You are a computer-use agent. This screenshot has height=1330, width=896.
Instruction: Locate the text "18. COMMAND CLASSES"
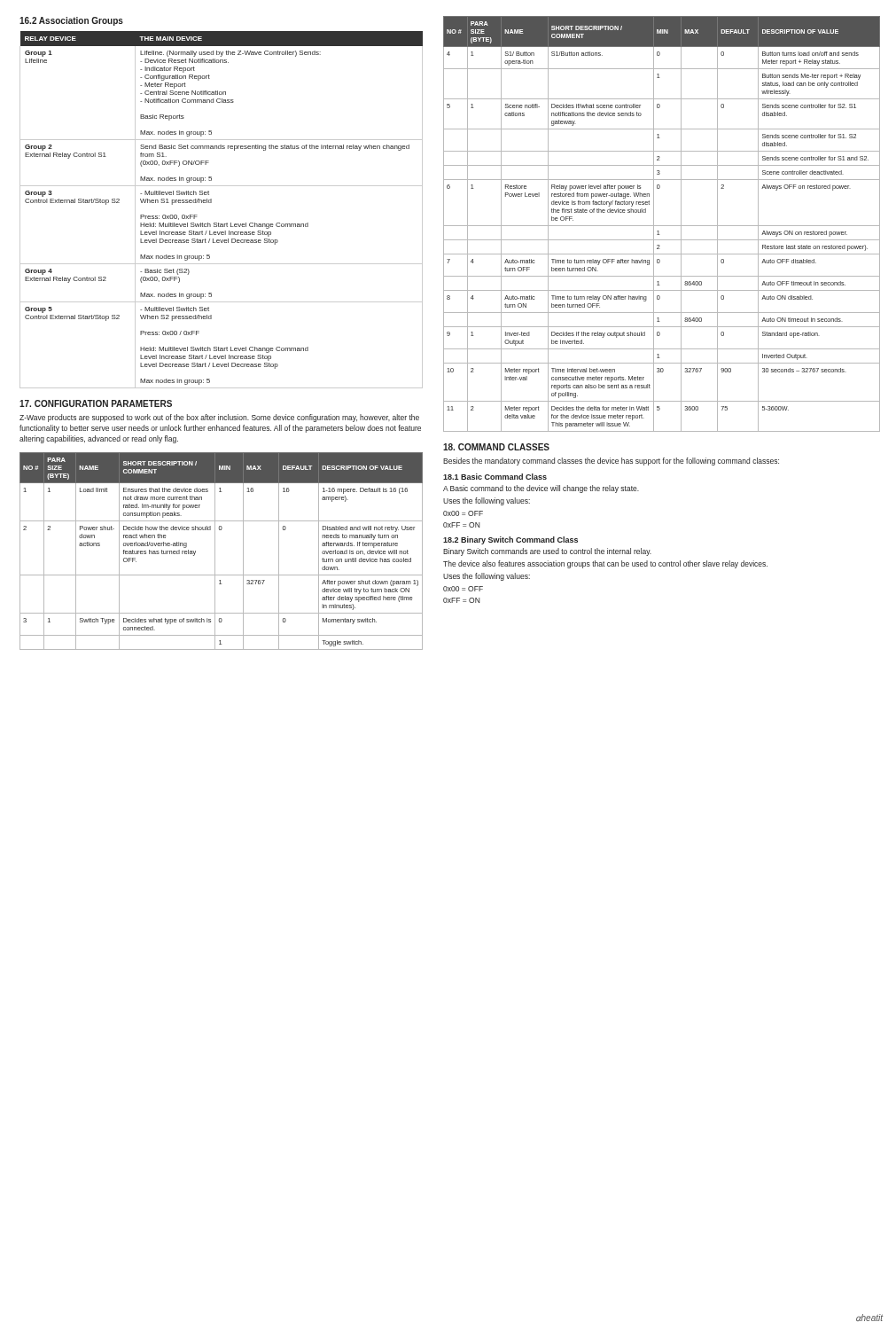[496, 447]
